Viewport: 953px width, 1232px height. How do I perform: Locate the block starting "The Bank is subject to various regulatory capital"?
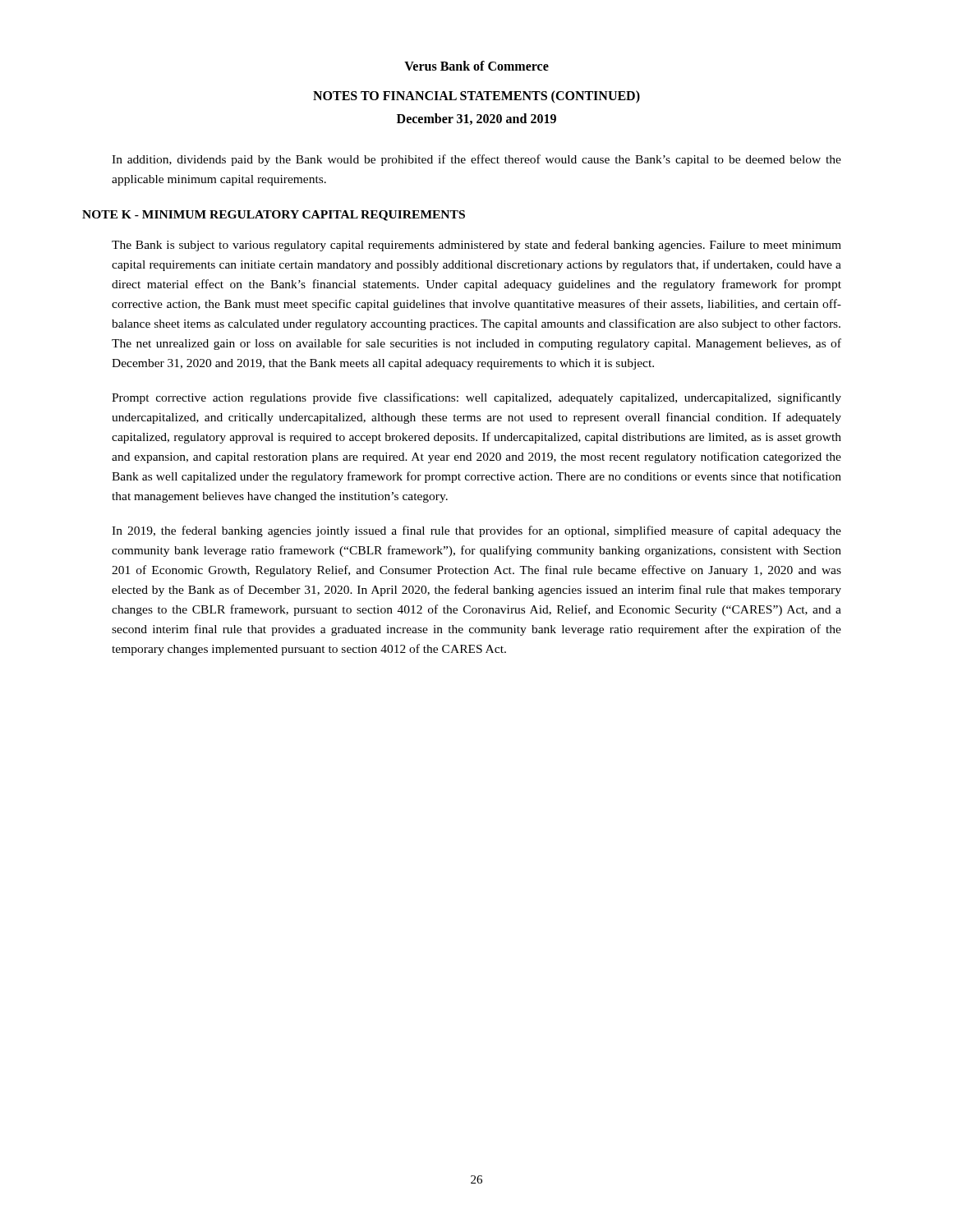pyautogui.click(x=476, y=304)
